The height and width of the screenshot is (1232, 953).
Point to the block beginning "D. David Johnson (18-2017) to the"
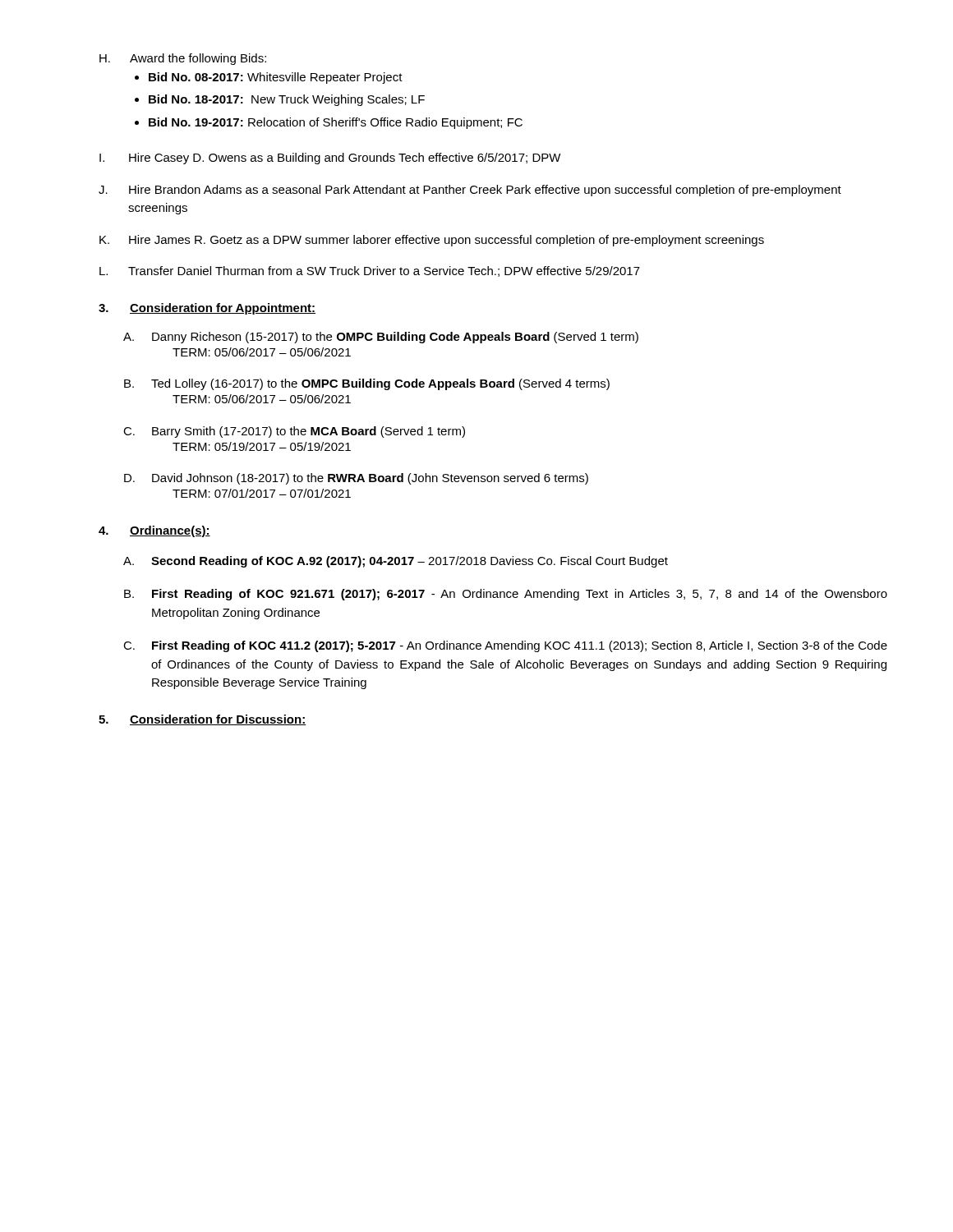(505, 487)
